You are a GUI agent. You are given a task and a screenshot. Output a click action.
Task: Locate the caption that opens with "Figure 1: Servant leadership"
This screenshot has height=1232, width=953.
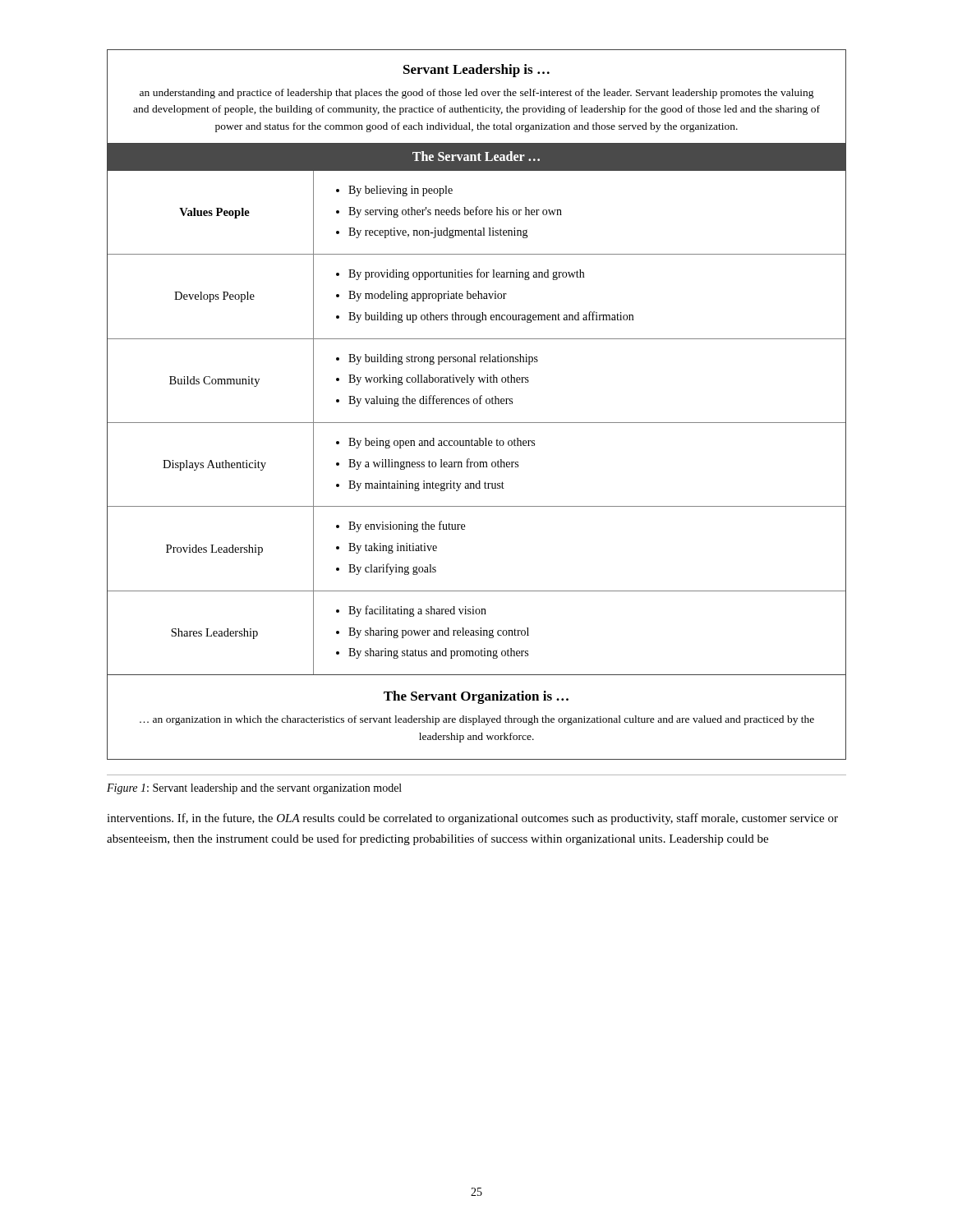[x=254, y=788]
